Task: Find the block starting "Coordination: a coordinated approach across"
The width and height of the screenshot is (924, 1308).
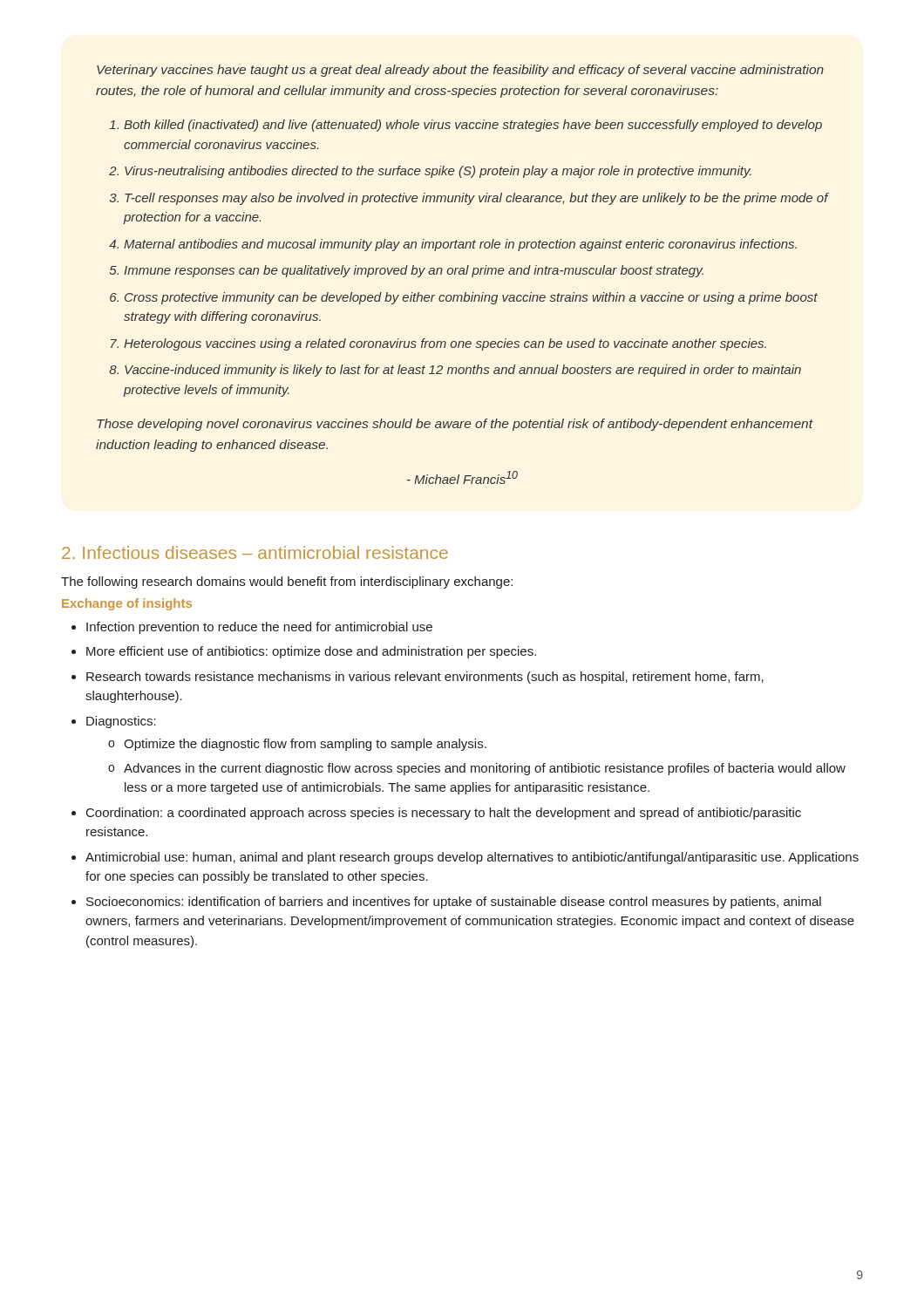Action: coord(443,822)
